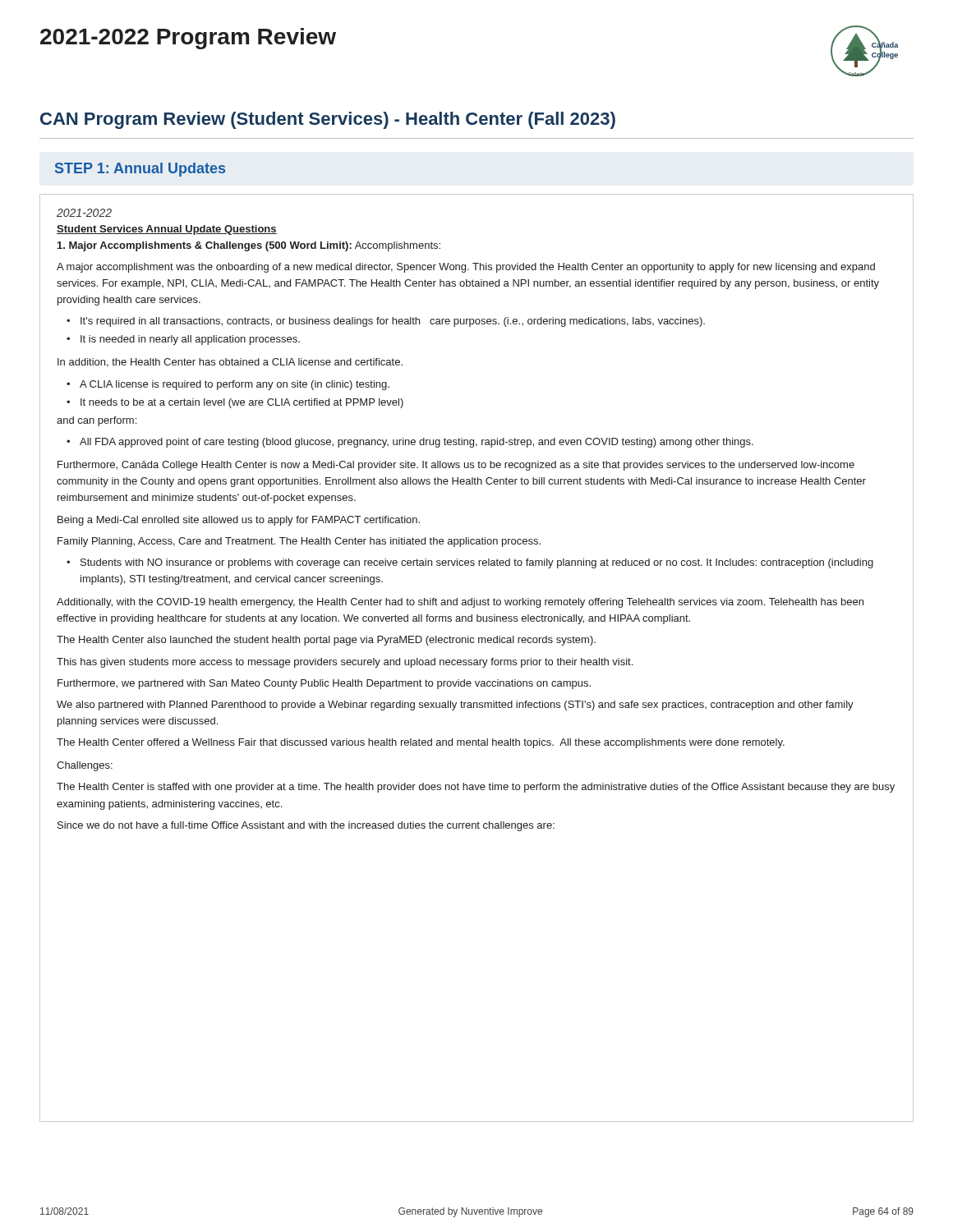The image size is (953, 1232).
Task: Select the block starting "It is needed in"
Action: click(x=190, y=339)
